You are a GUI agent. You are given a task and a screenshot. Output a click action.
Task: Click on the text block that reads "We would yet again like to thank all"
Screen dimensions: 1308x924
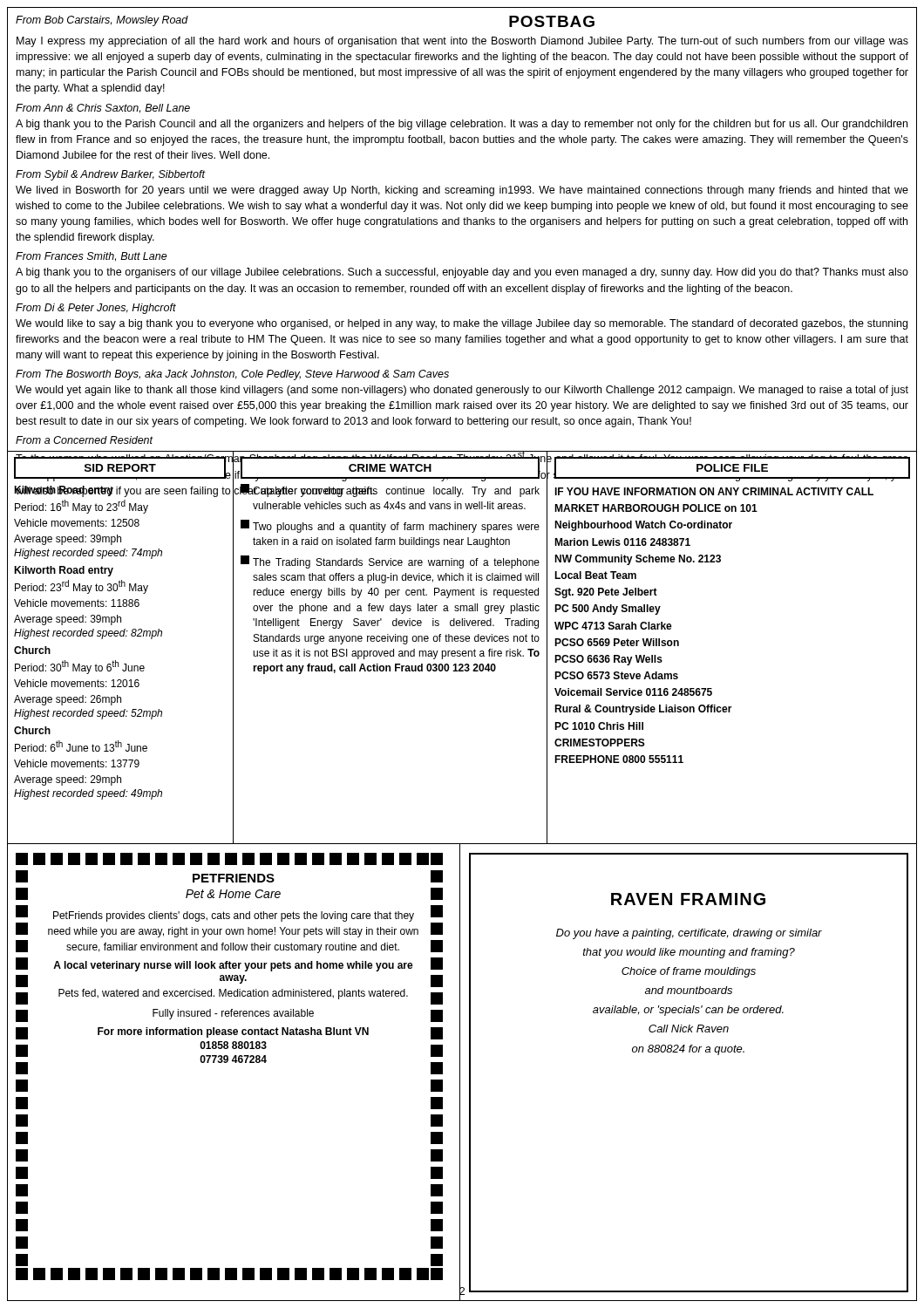click(462, 406)
